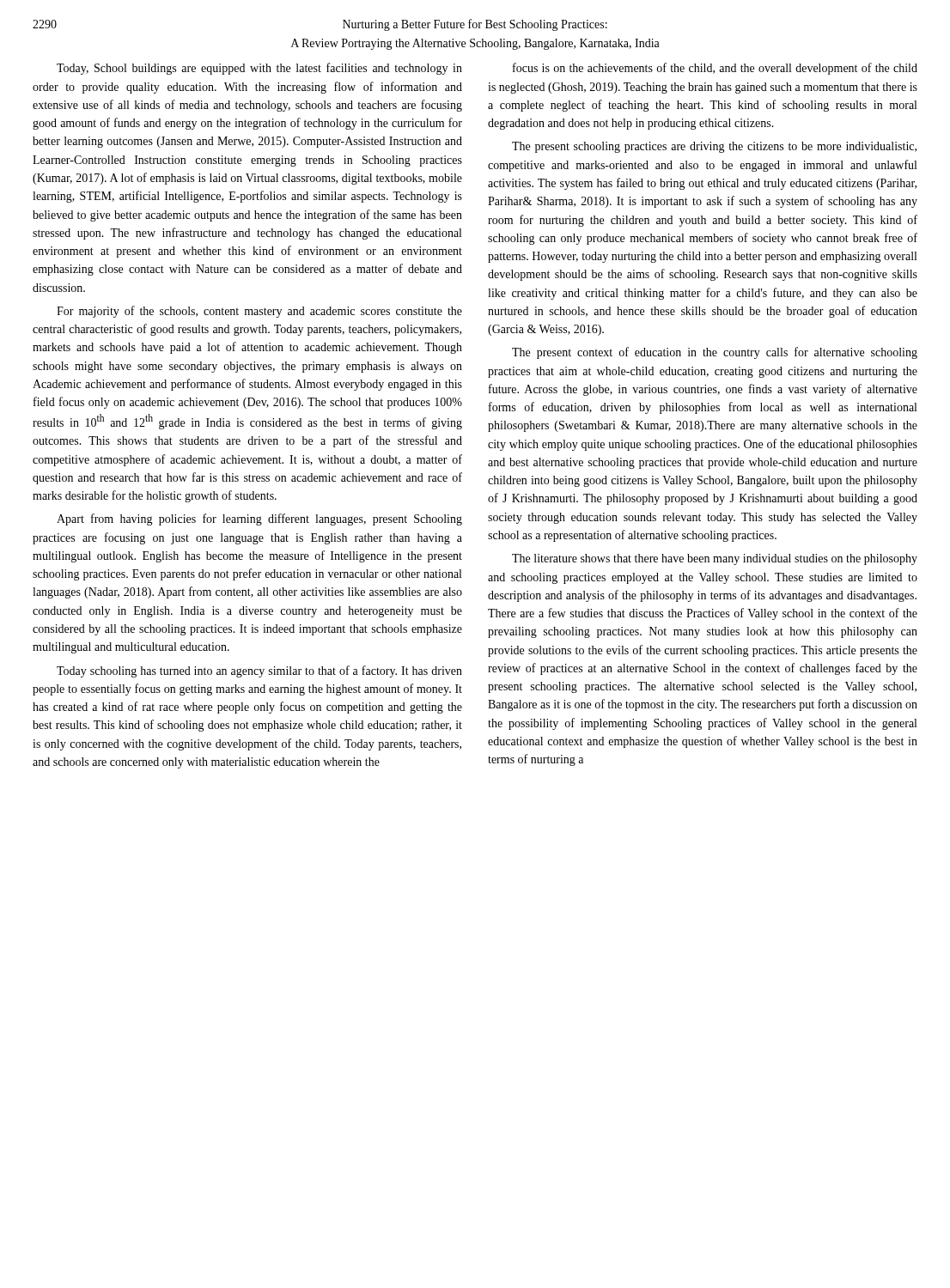This screenshot has width=950, height=1288.
Task: Click the passage that begins "For majority of the schools, content mastery"
Action: [x=247, y=404]
